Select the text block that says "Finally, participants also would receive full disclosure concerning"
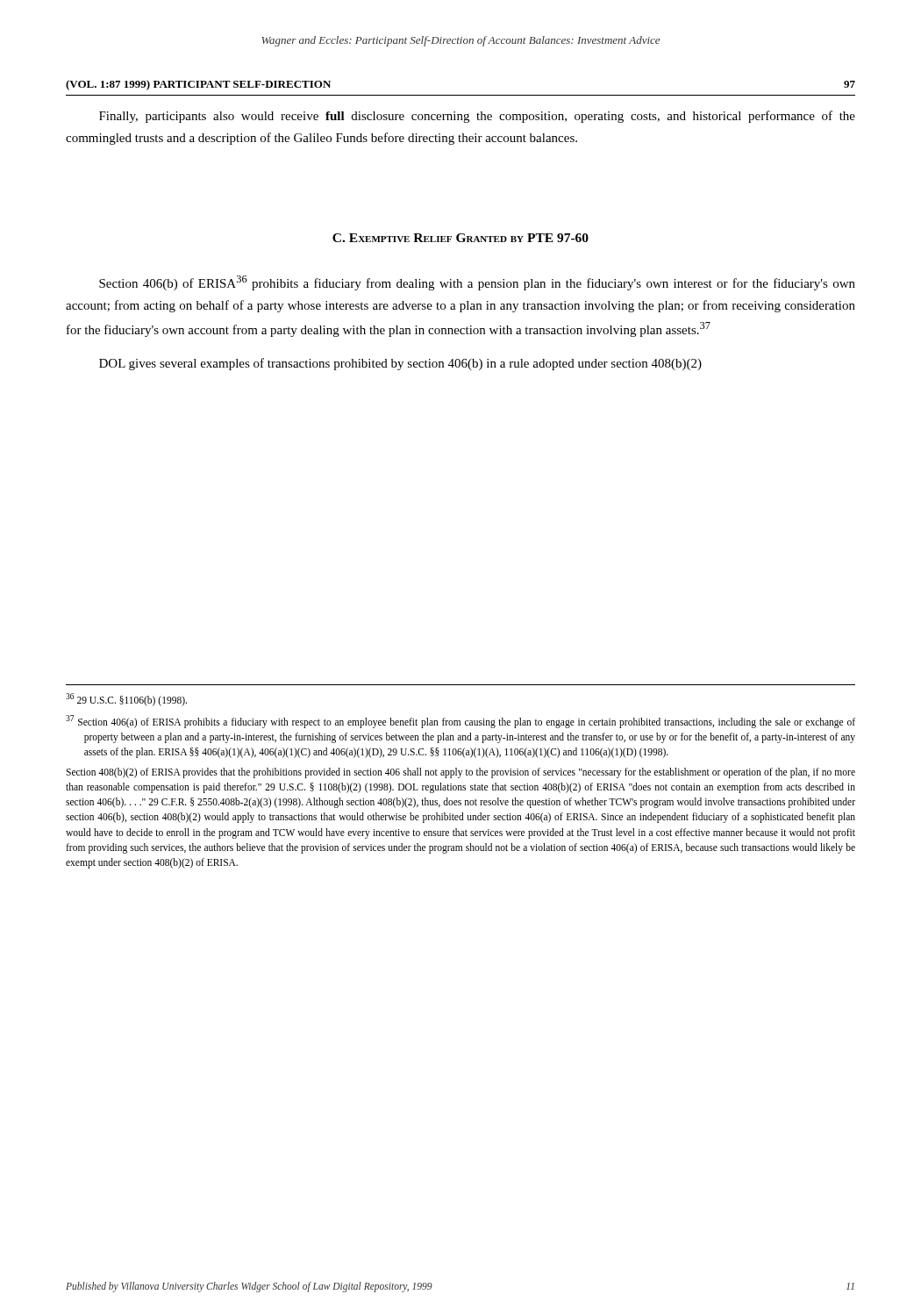Viewport: 921px width, 1316px height. 460,127
